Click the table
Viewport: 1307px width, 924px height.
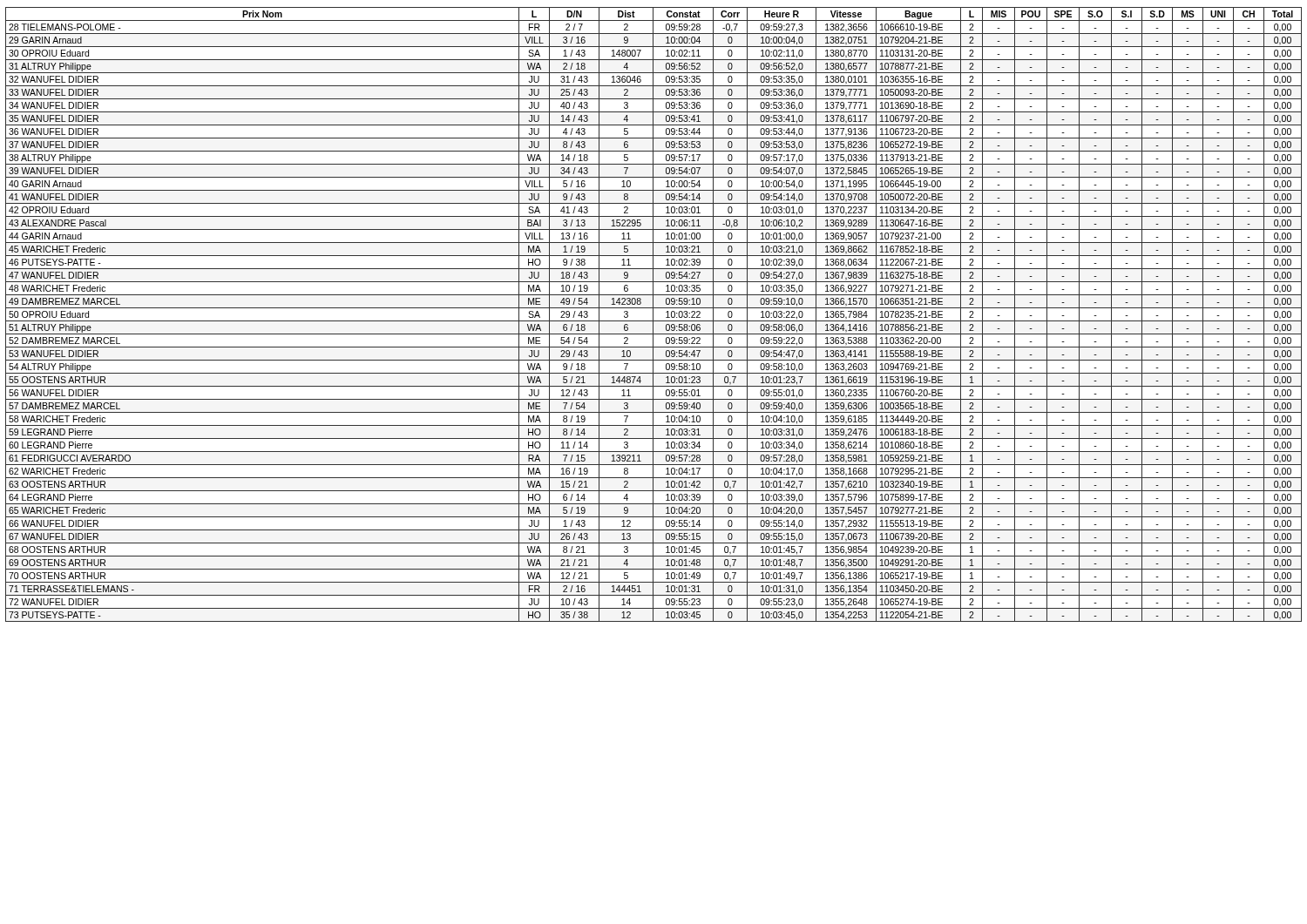pyautogui.click(x=654, y=314)
